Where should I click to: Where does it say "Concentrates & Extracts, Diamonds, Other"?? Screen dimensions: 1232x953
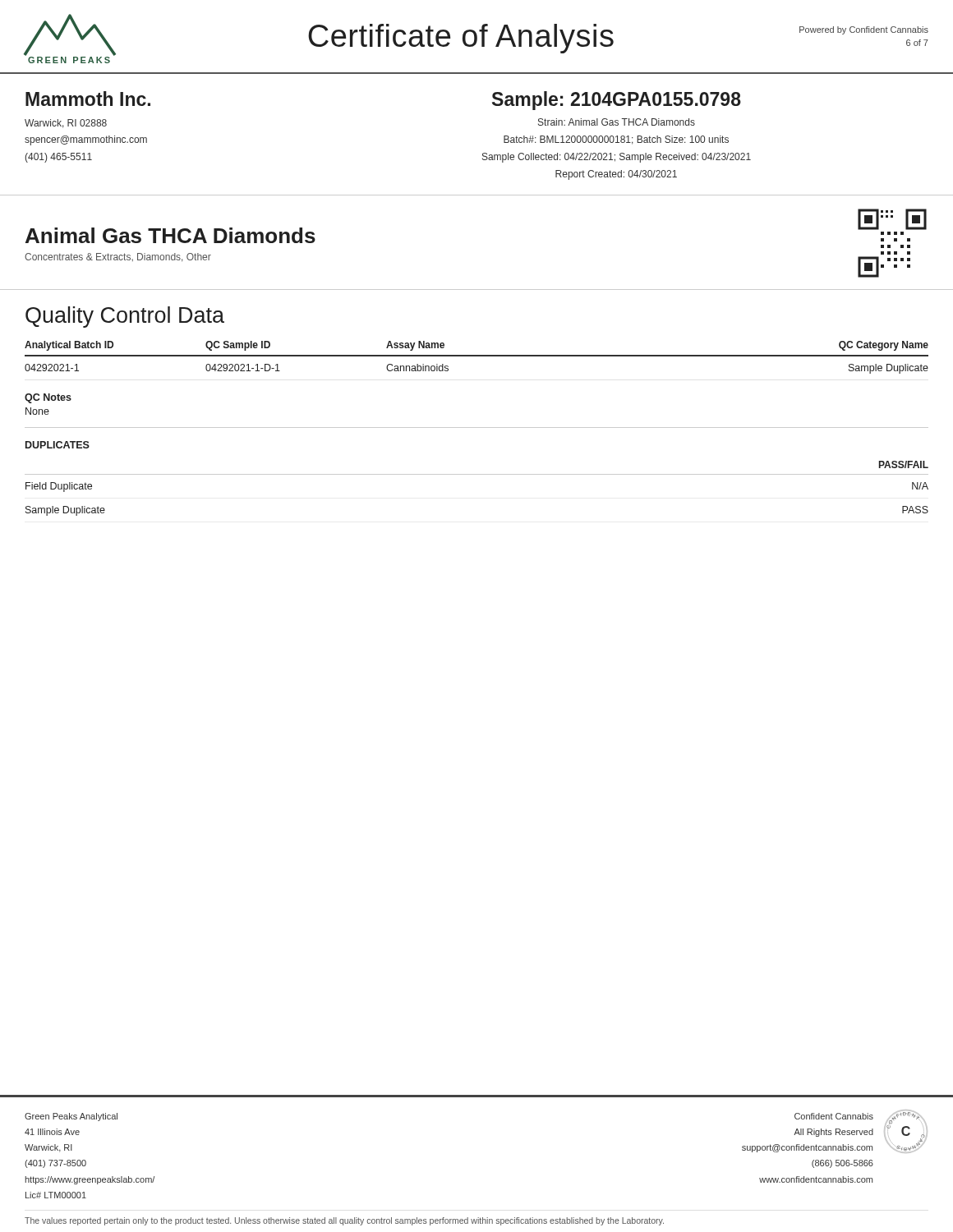point(118,257)
